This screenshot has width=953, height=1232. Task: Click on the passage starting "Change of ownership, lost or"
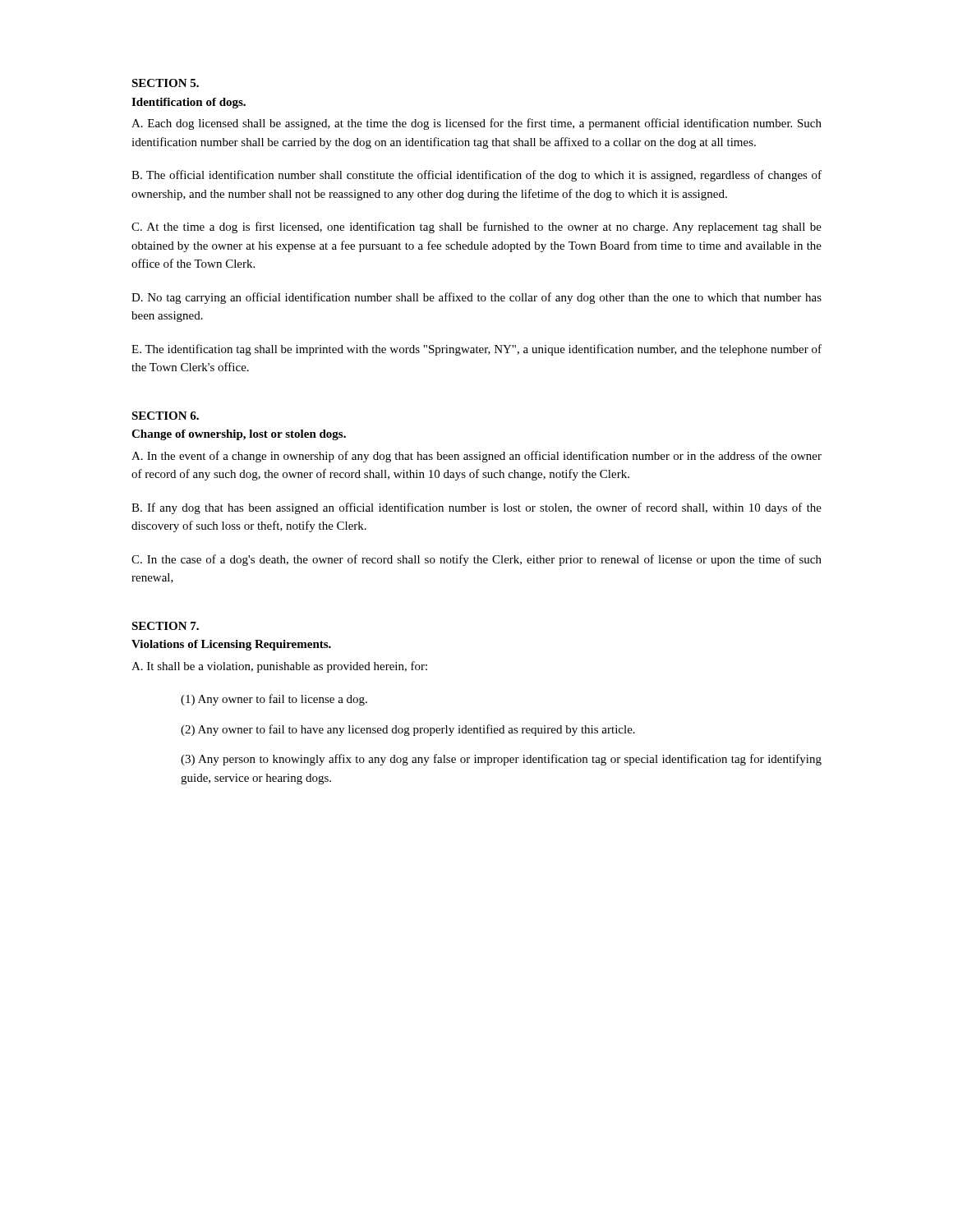point(239,434)
